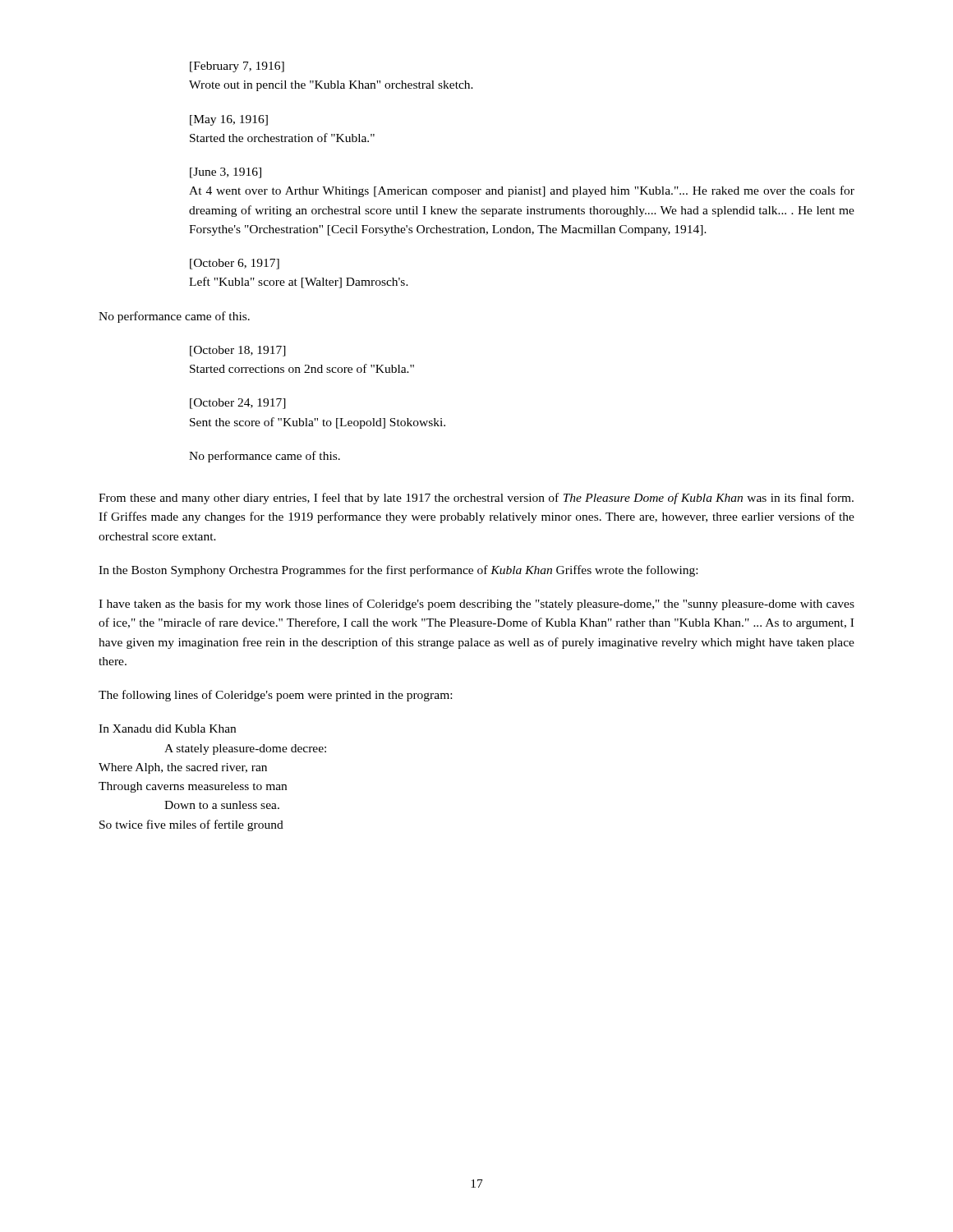
Task: Navigate to the text block starting "The following lines of Coleridge's poem were"
Action: 276,694
